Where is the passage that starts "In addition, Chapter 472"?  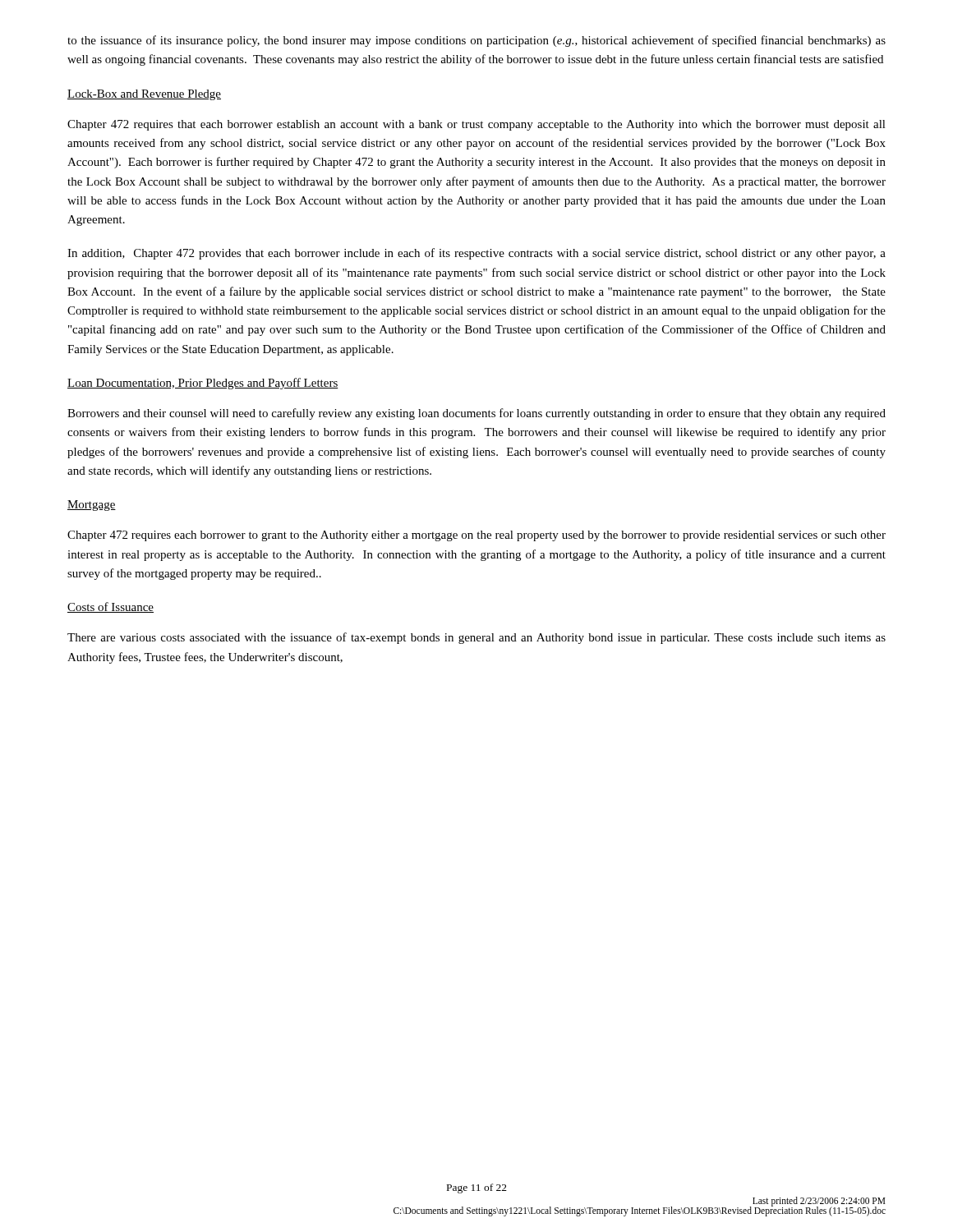476,301
